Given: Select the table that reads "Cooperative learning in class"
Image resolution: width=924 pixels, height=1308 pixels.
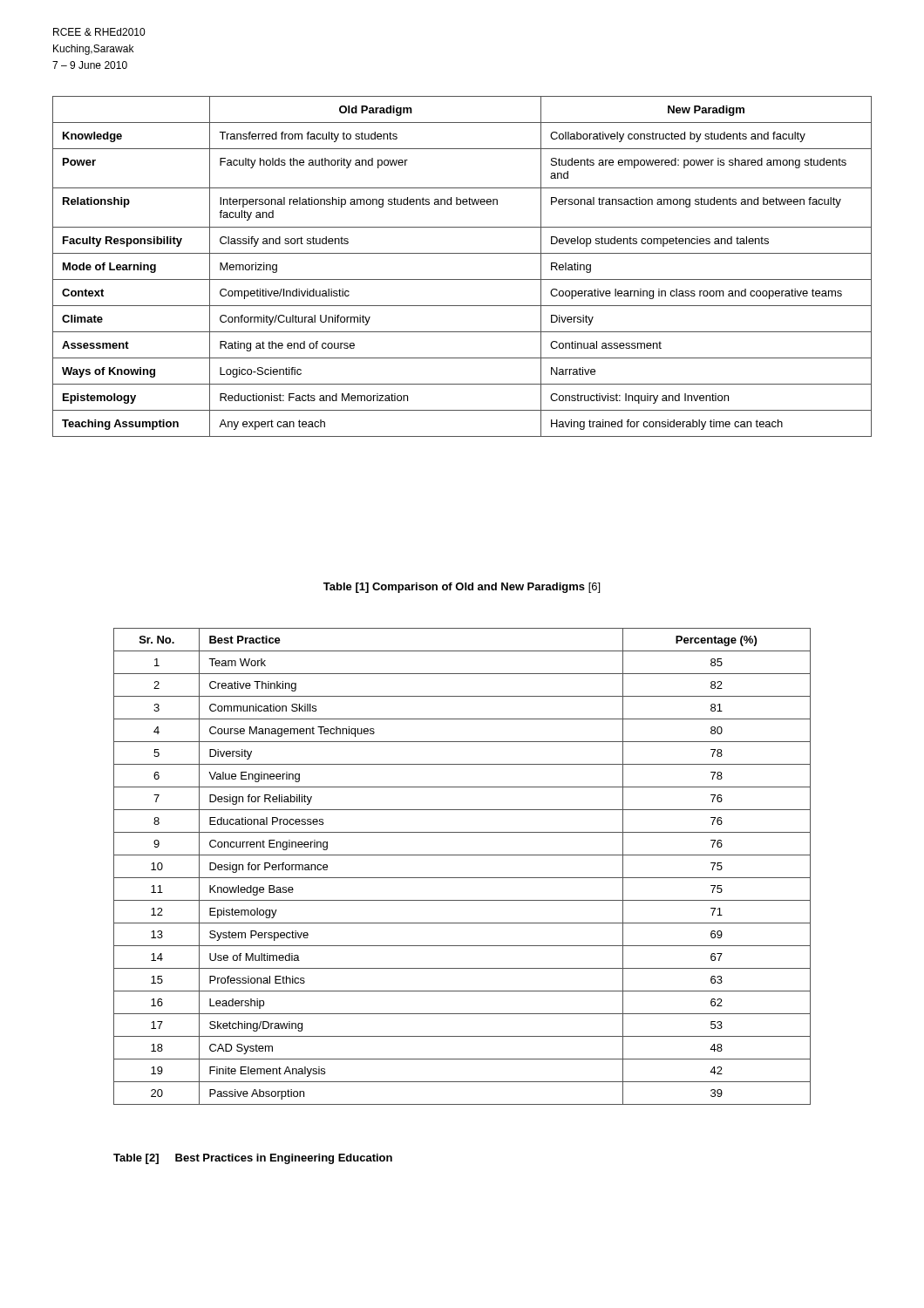Looking at the screenshot, I should 462,266.
